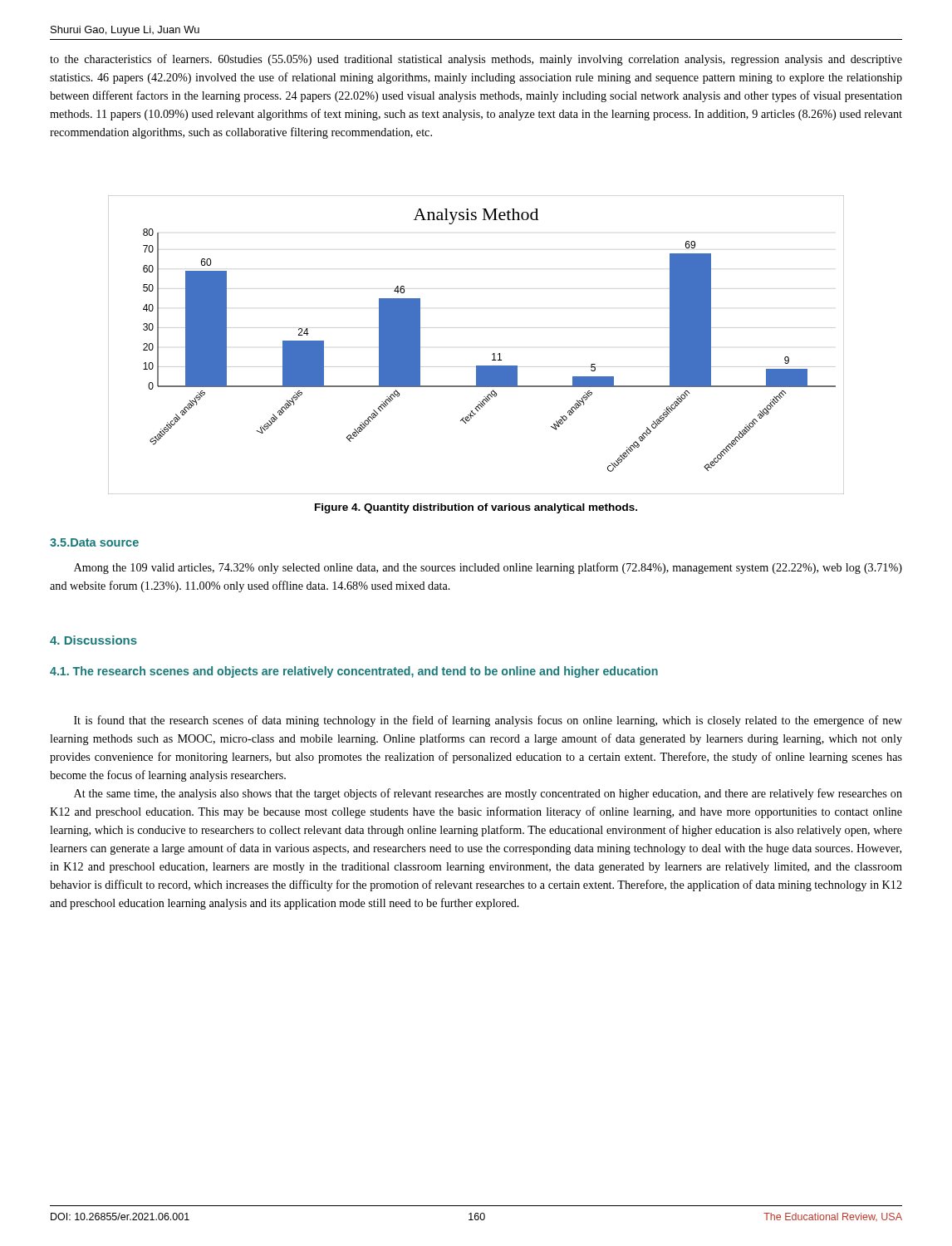
Task: Point to the block starting "3.5.Data source"
Action: pos(94,542)
